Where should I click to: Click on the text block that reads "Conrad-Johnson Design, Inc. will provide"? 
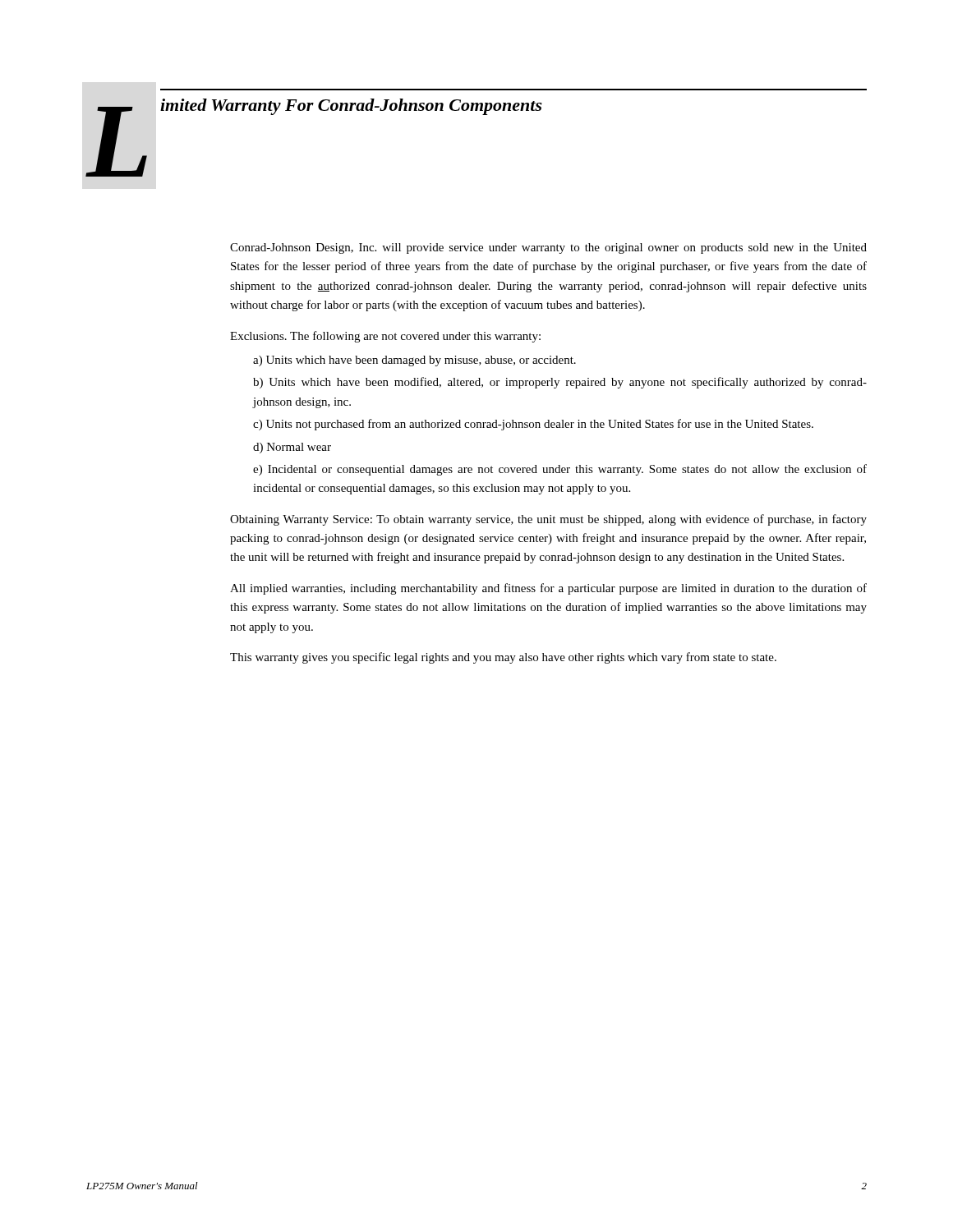(548, 276)
